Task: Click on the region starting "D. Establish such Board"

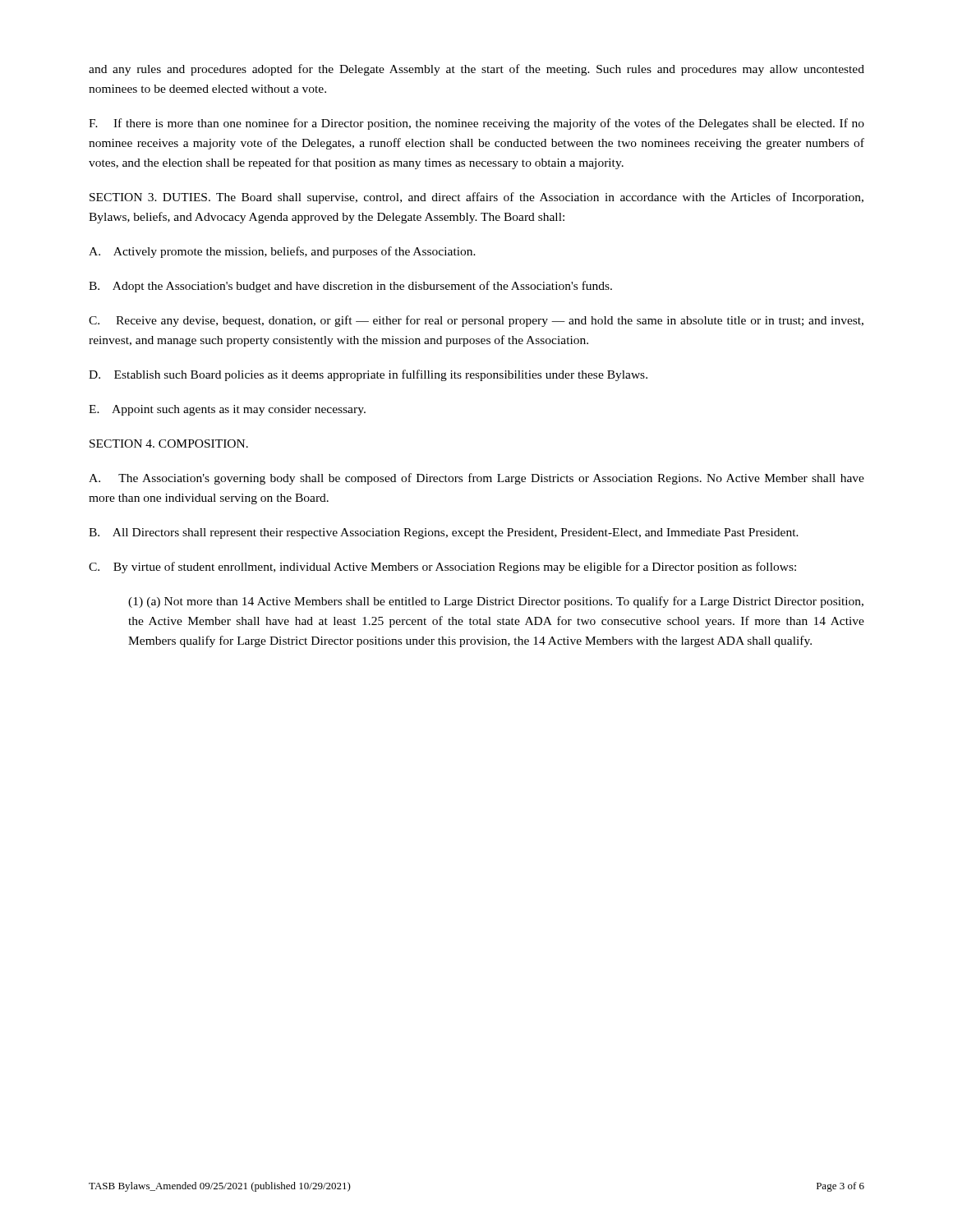Action: point(368,374)
